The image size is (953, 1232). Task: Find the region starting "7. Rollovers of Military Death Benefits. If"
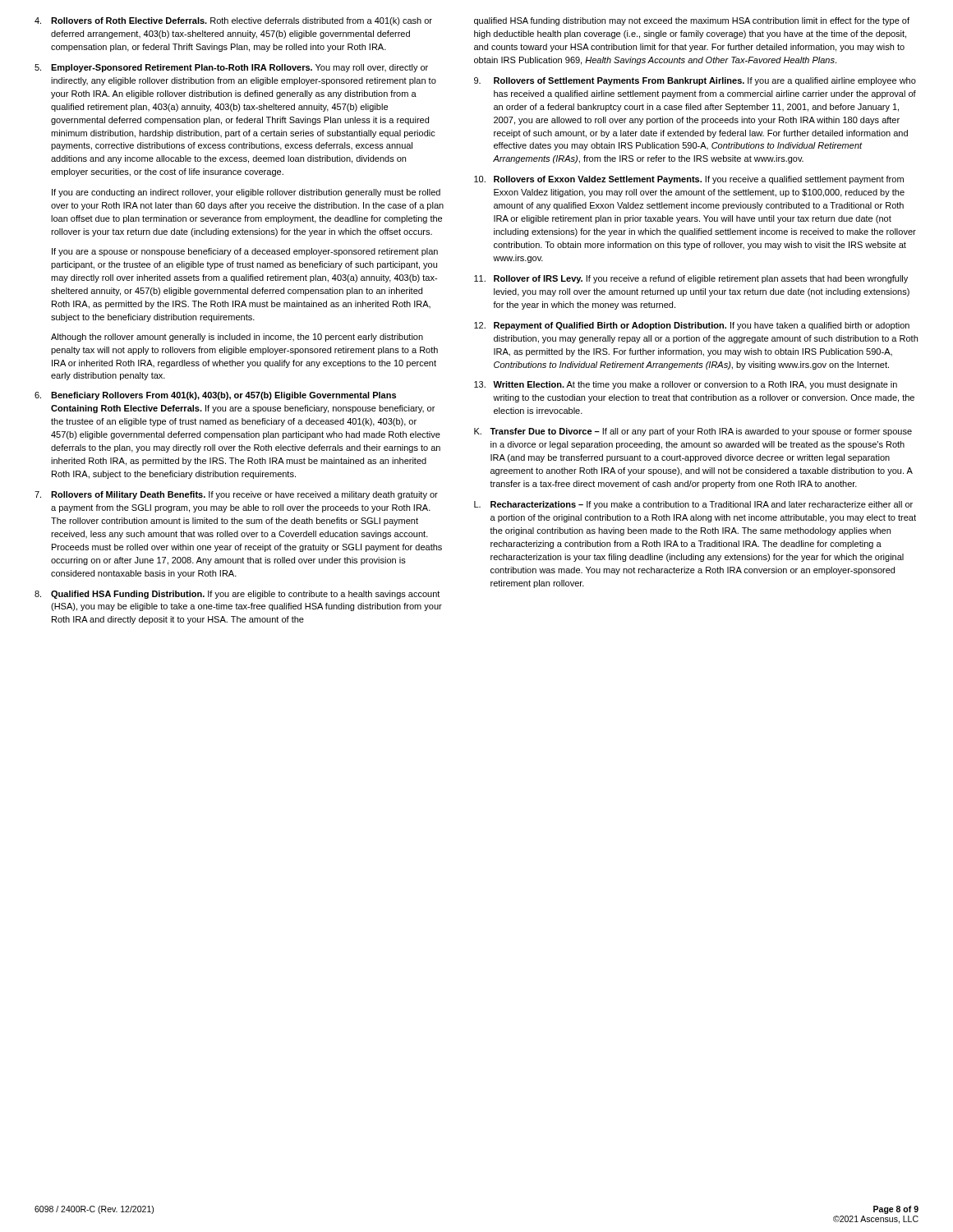(239, 534)
